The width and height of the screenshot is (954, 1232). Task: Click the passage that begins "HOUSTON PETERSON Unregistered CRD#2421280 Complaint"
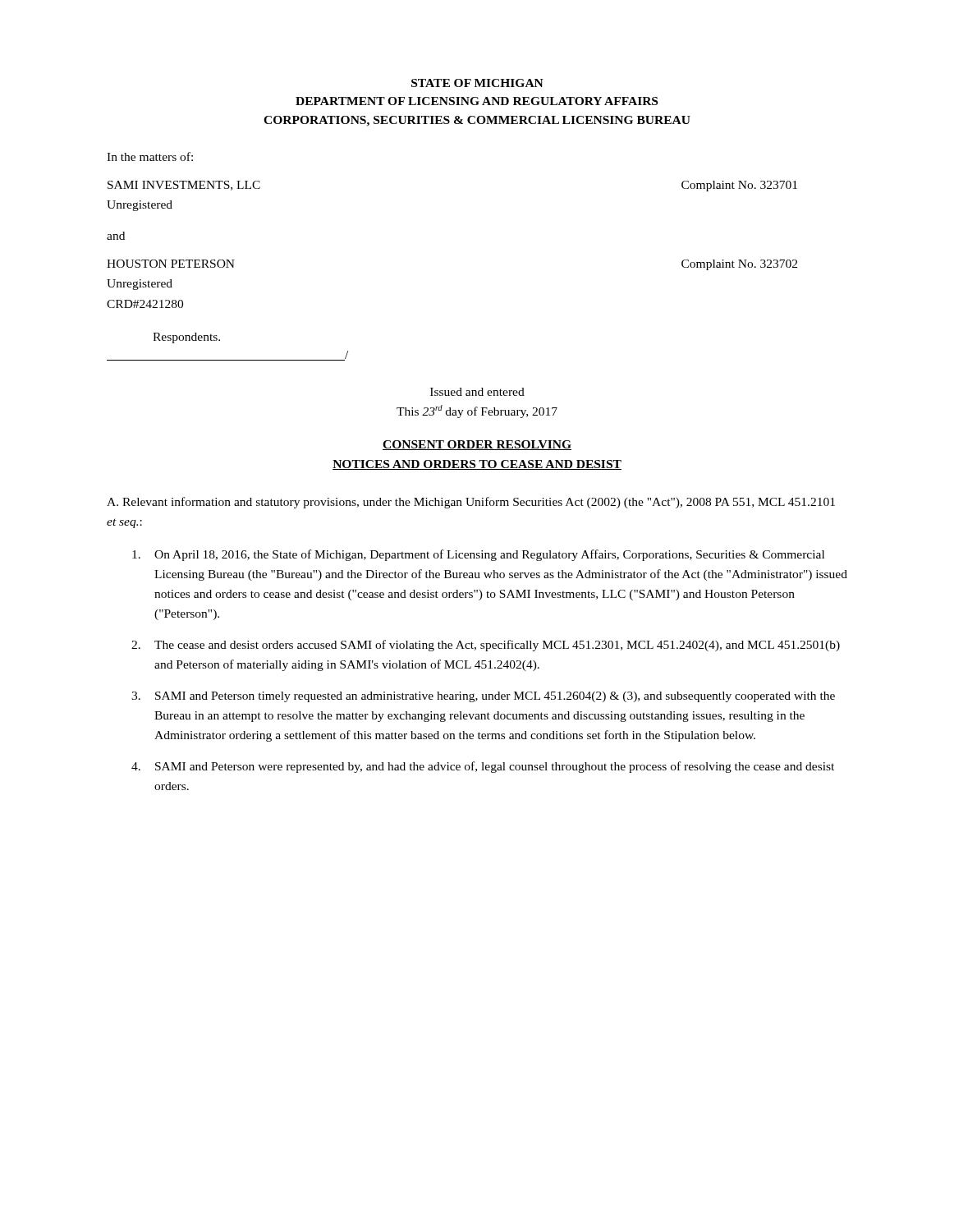click(174, 264)
